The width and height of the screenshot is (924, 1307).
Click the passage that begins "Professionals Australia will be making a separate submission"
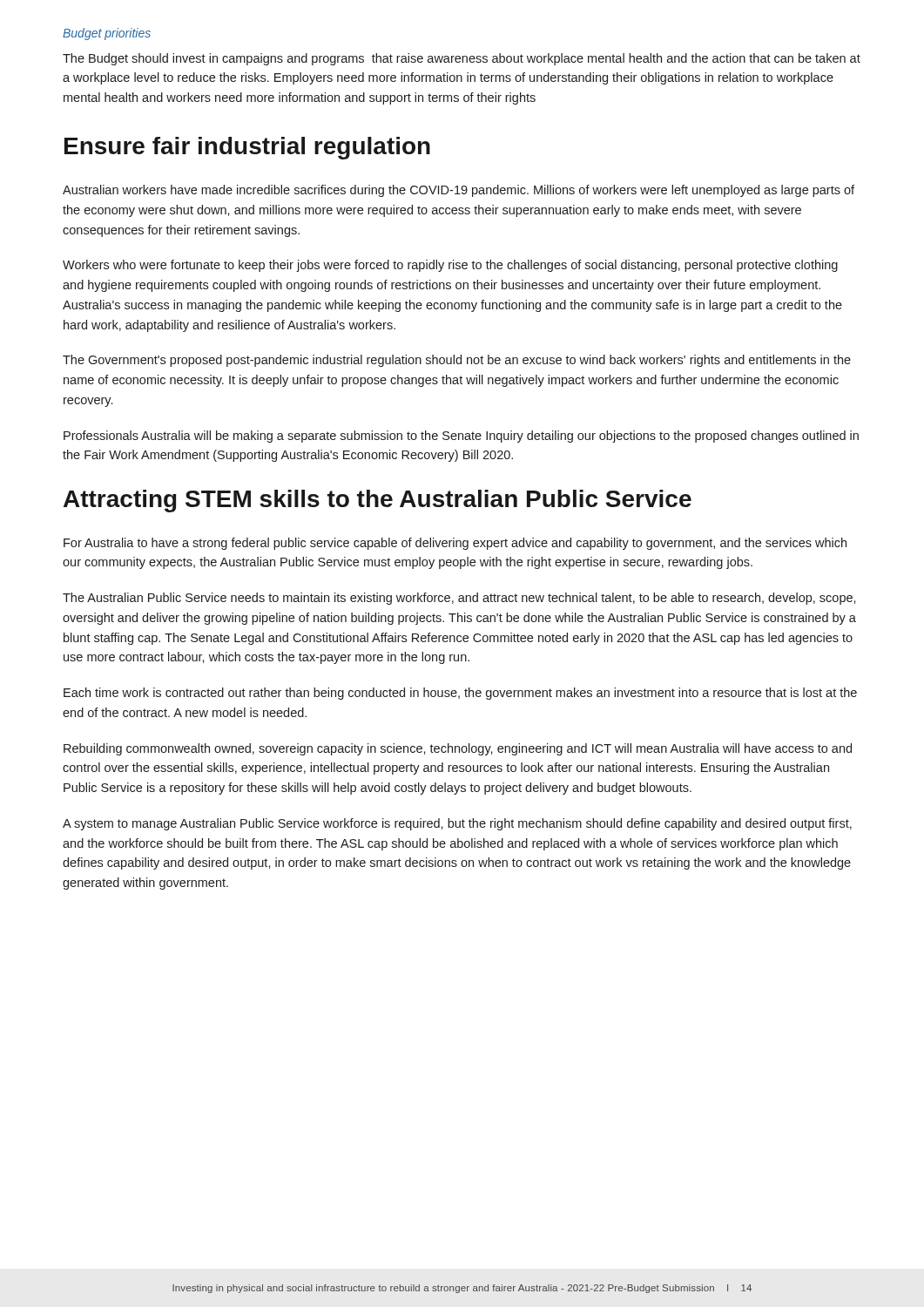[x=461, y=445]
